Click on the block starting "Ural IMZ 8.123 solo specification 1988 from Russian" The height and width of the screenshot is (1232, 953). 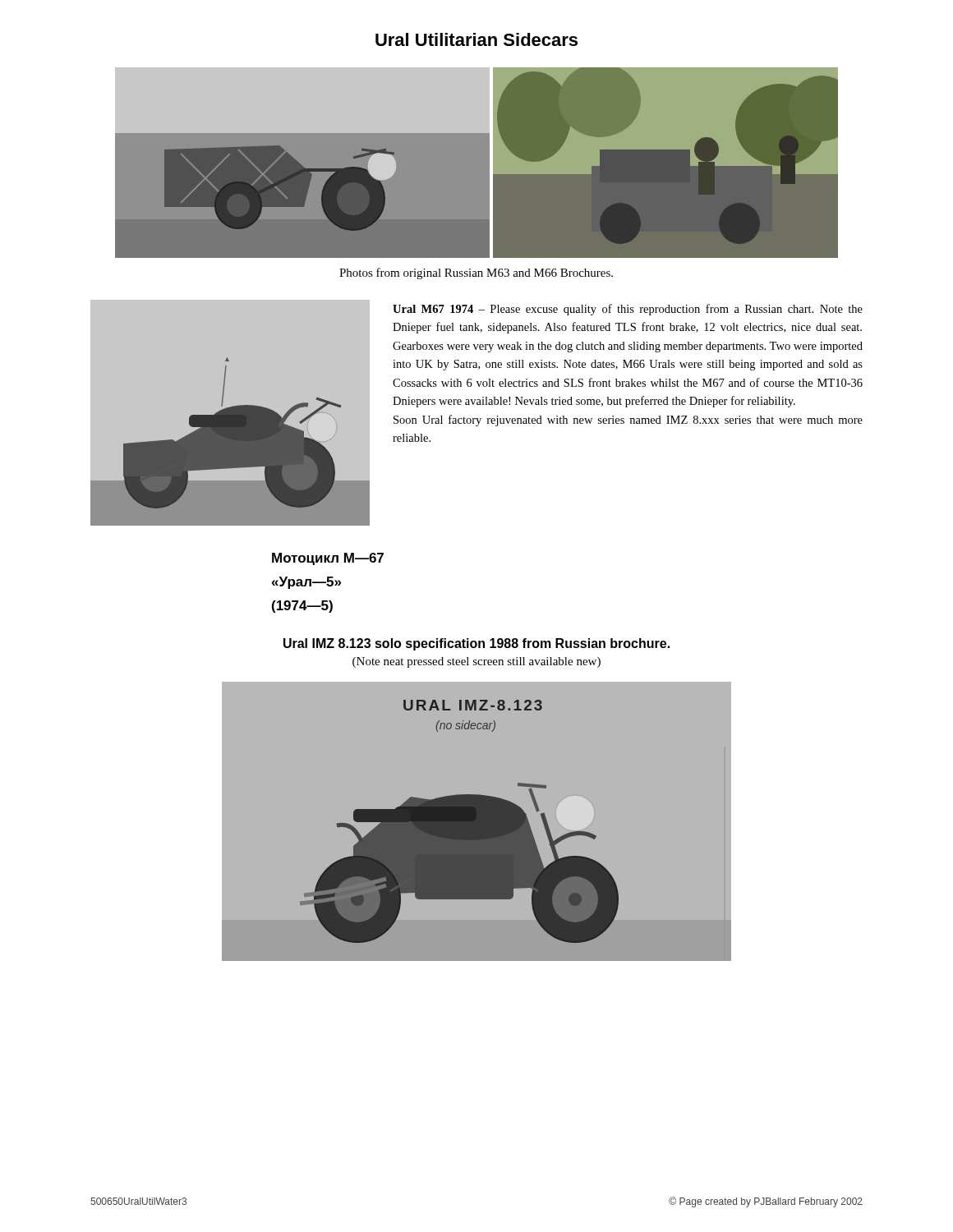[x=476, y=643]
